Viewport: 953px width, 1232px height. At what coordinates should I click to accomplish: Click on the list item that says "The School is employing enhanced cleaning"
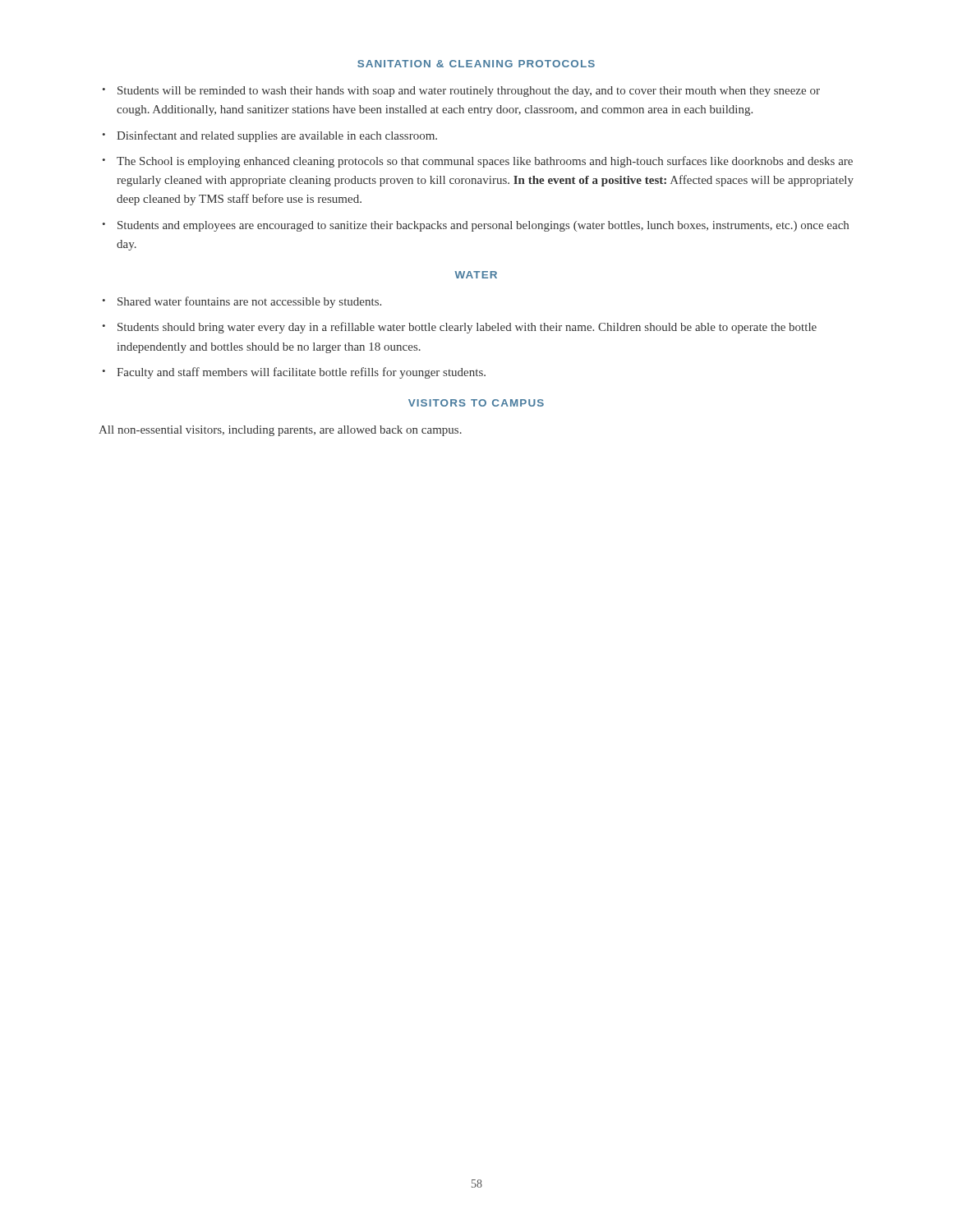click(485, 180)
